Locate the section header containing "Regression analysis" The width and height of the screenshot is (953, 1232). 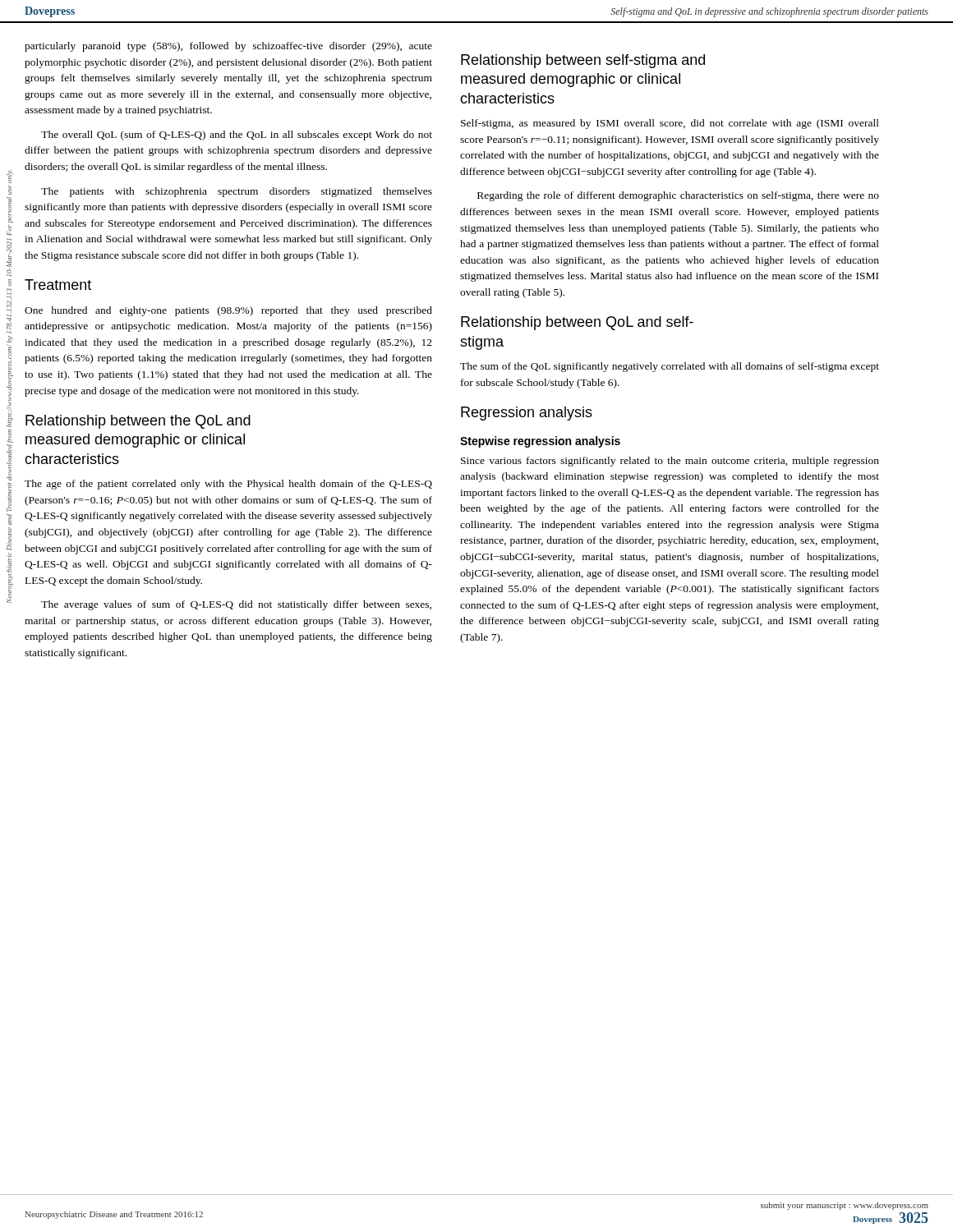tap(526, 413)
